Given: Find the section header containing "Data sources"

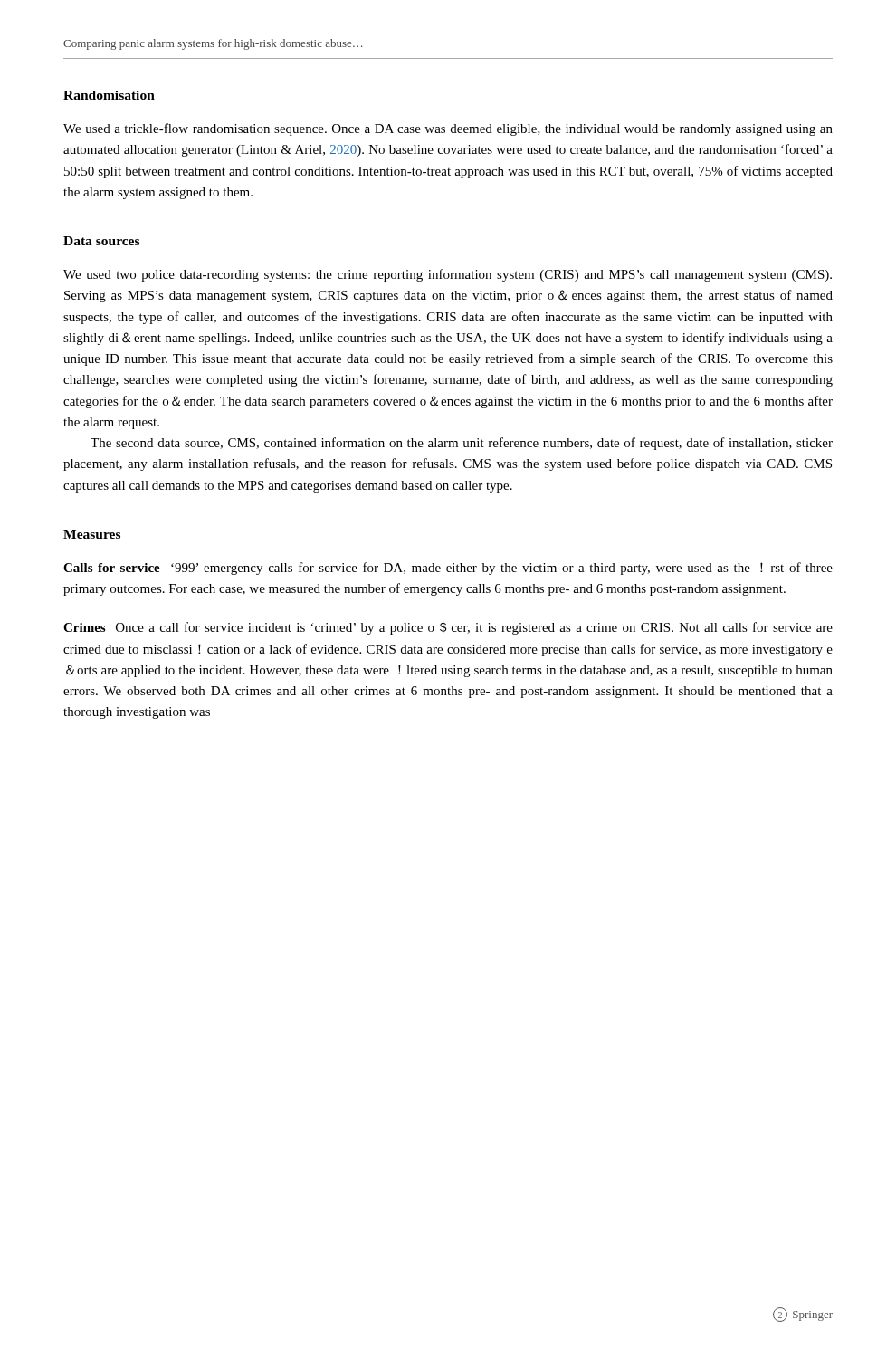Looking at the screenshot, I should pyautogui.click(x=102, y=241).
